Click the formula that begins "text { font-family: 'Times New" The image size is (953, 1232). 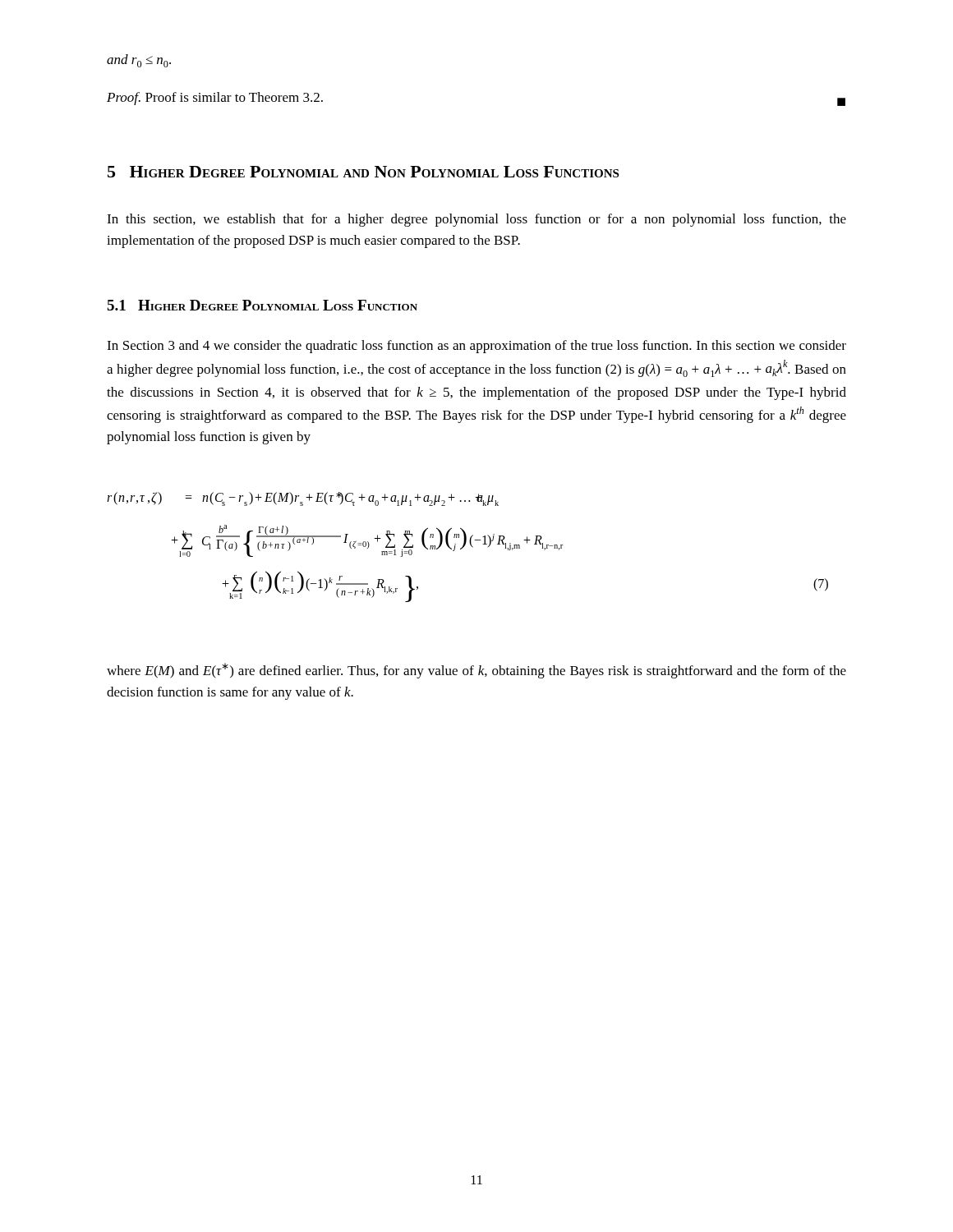pos(476,555)
